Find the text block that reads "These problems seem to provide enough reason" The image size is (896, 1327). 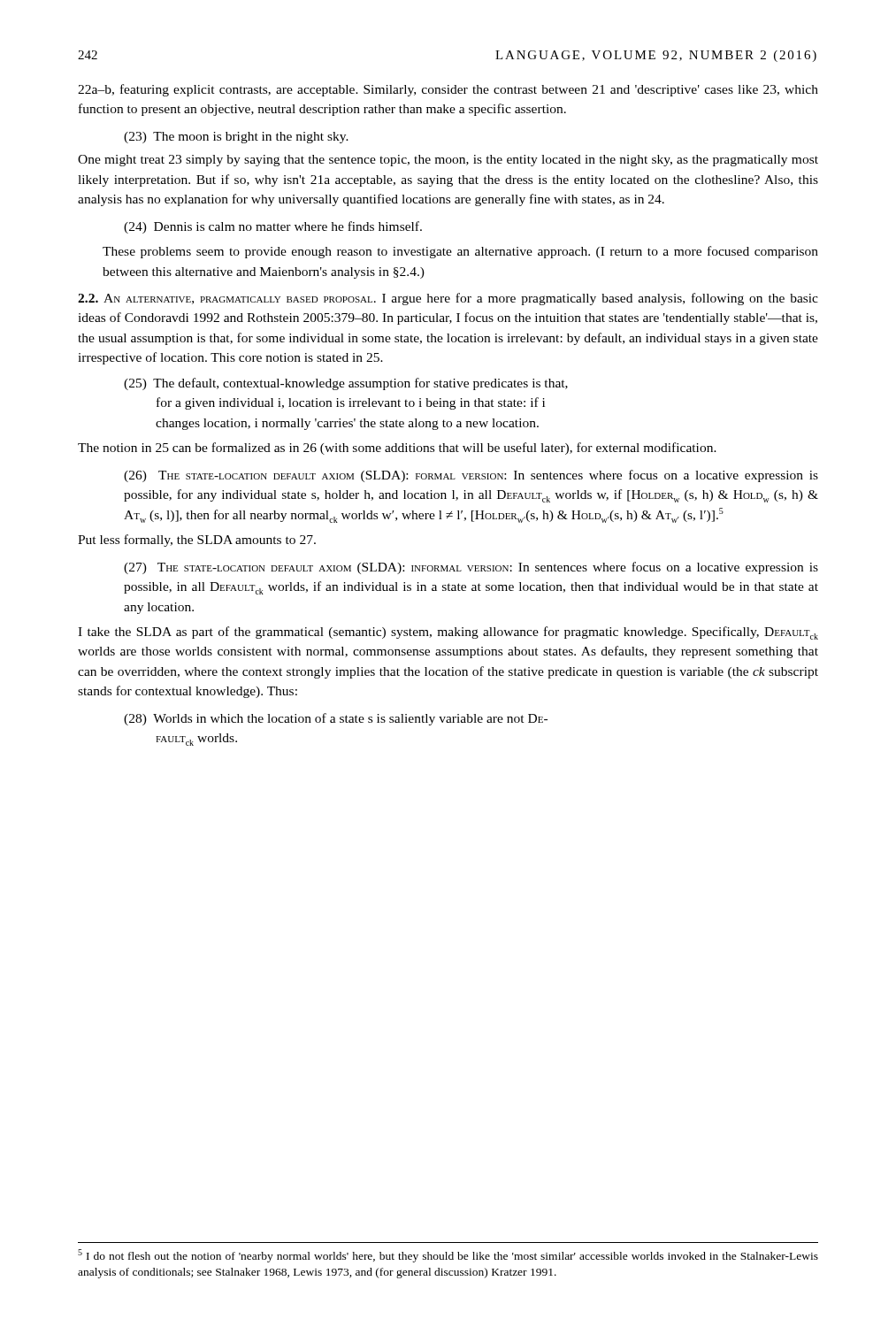pyautogui.click(x=460, y=261)
